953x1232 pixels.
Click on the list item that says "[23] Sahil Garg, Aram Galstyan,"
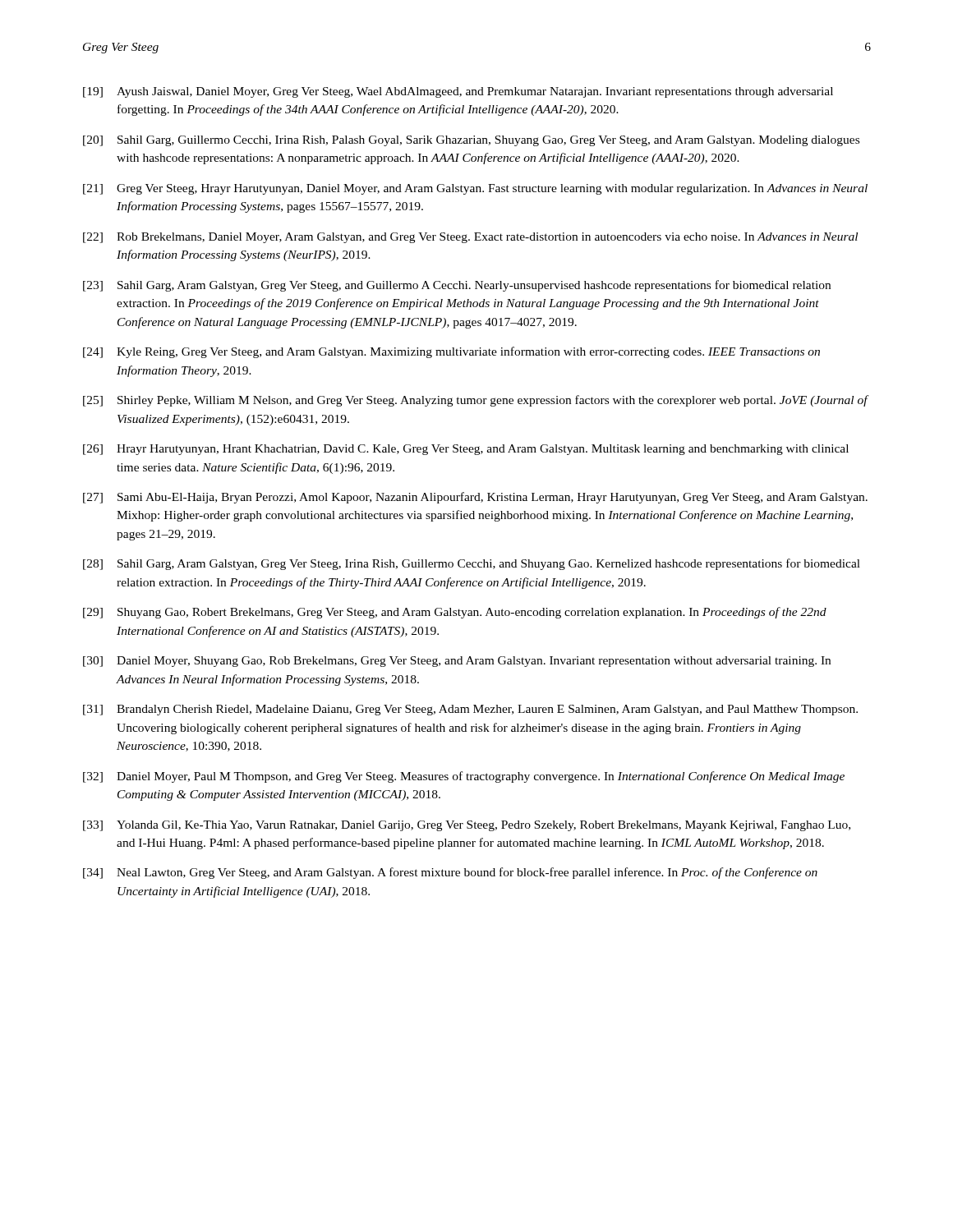(x=476, y=303)
